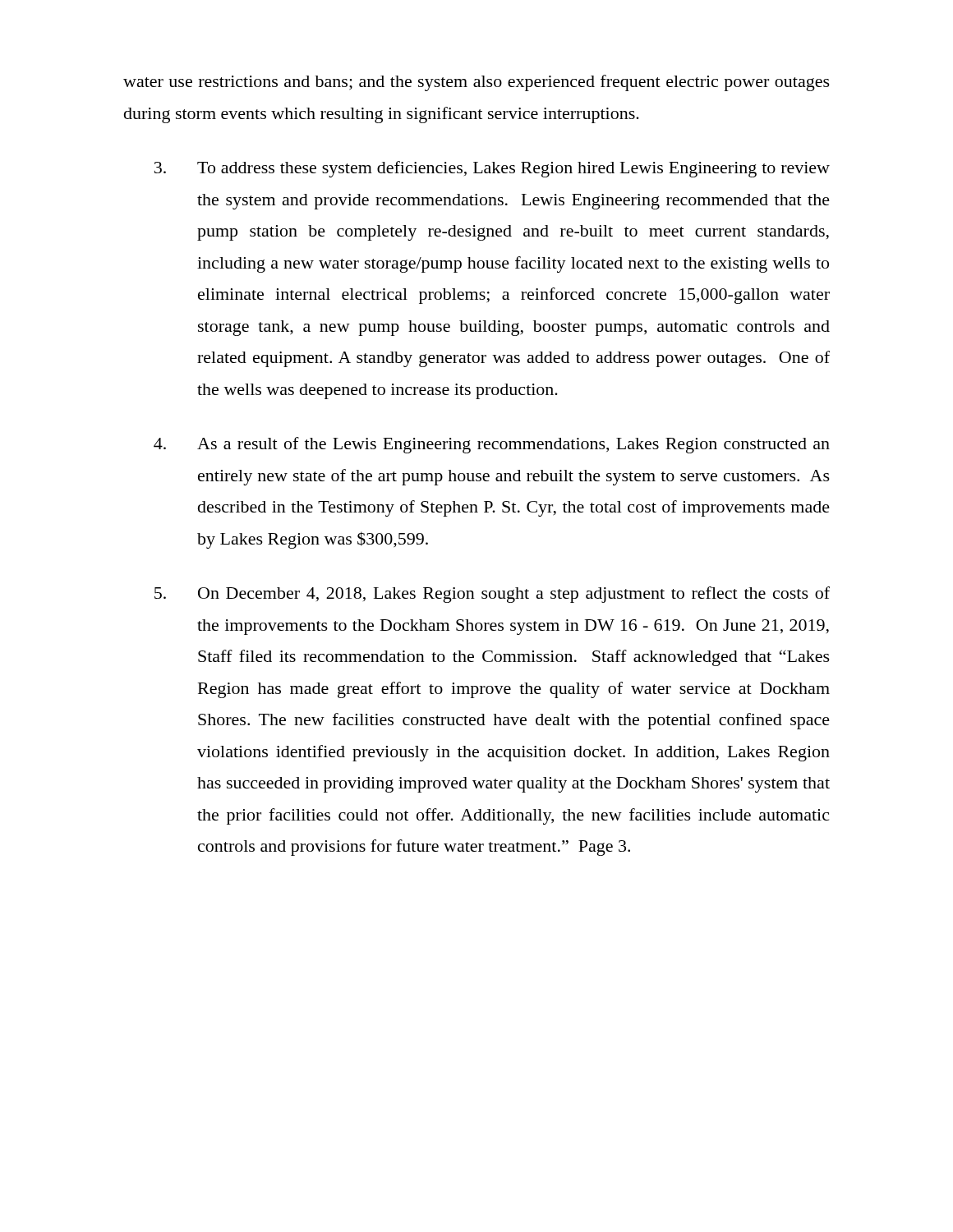This screenshot has height=1232, width=953.
Task: Point to the text starting "On December 4, 2018,"
Action: [476, 720]
